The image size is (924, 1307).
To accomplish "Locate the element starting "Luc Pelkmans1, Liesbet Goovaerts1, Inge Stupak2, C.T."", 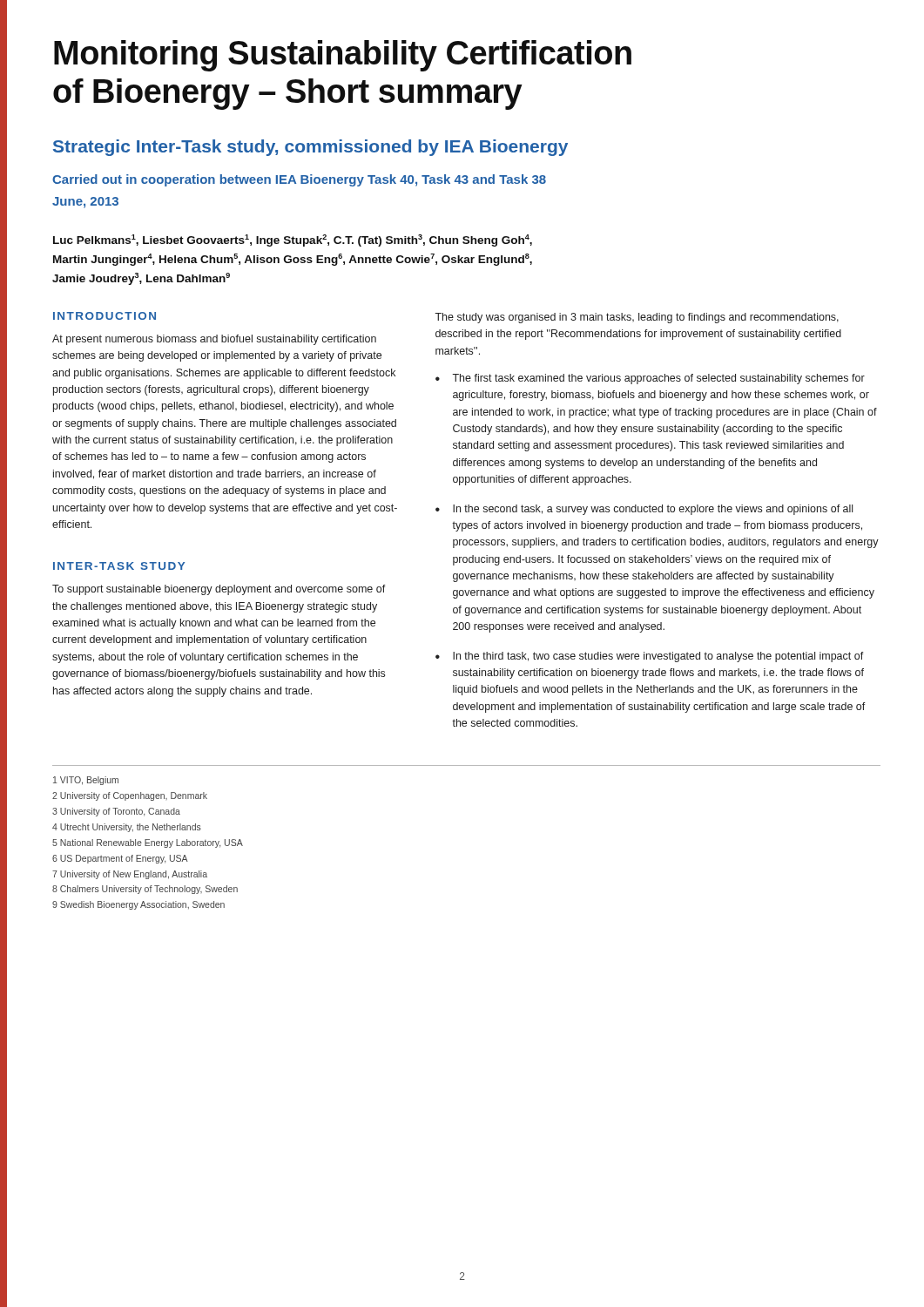I will pos(292,259).
